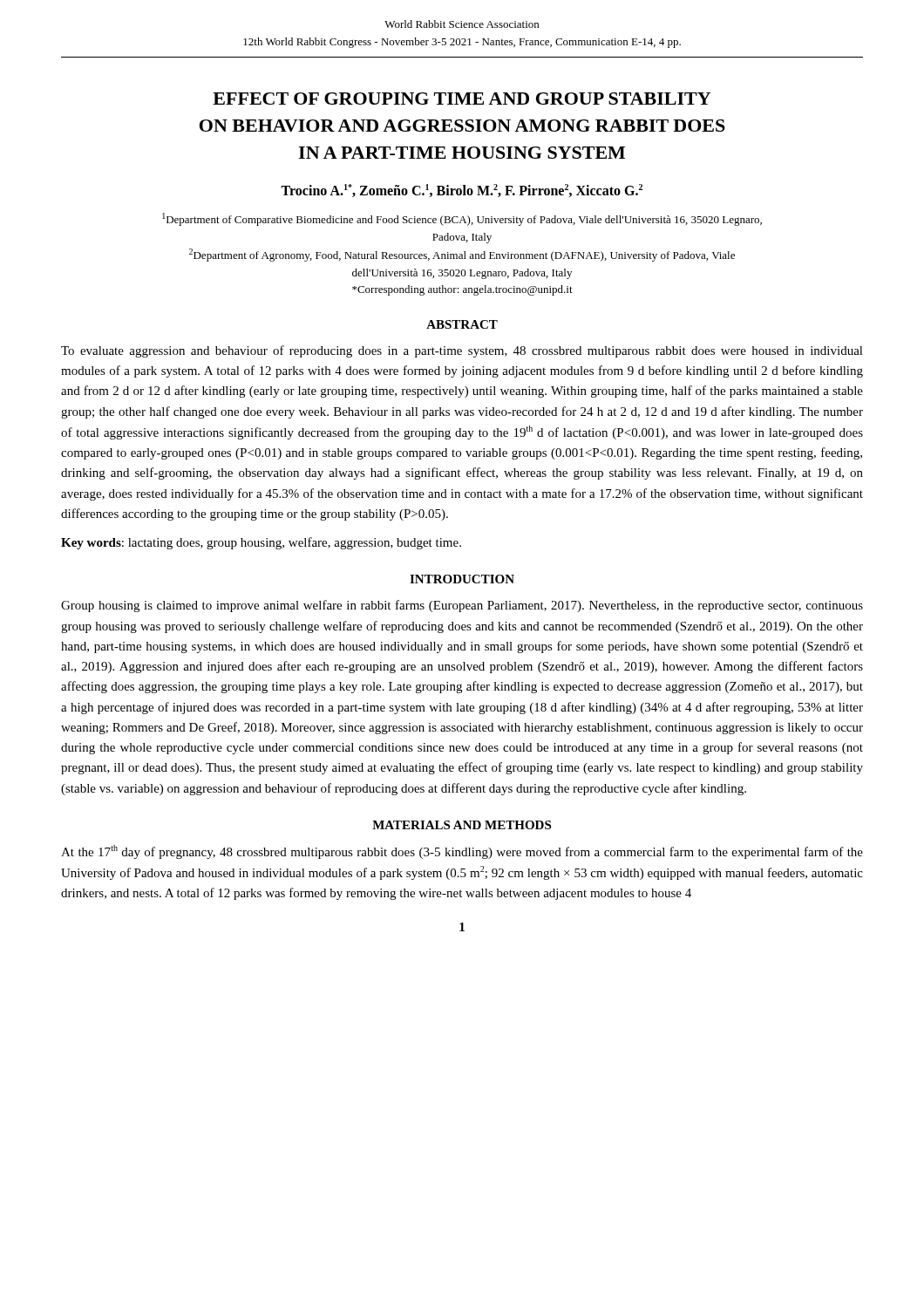
Task: Point to the region starting "Trocino A.1*, Zomeño"
Action: click(x=462, y=190)
